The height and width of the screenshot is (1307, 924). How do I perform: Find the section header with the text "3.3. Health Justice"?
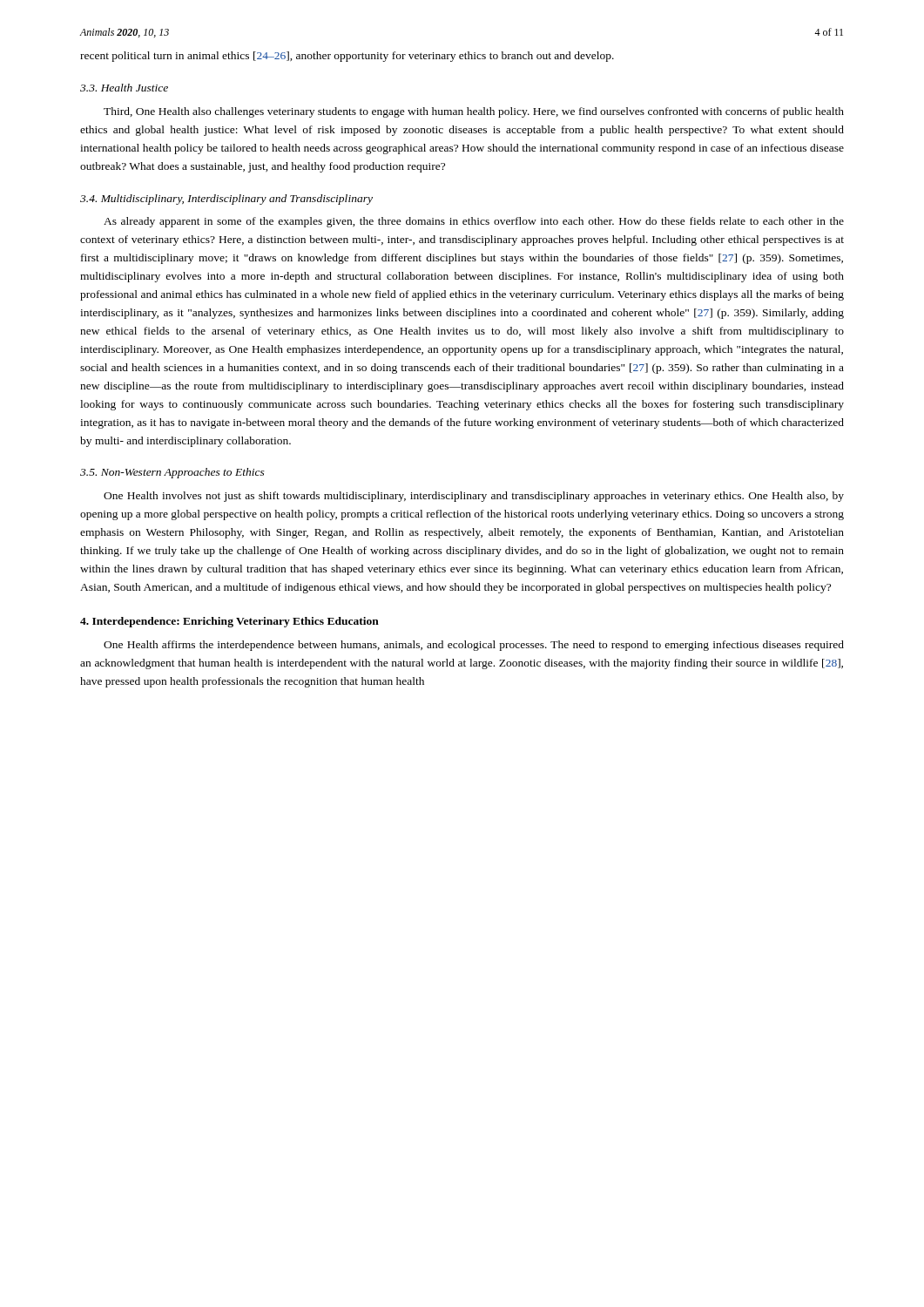pos(124,88)
